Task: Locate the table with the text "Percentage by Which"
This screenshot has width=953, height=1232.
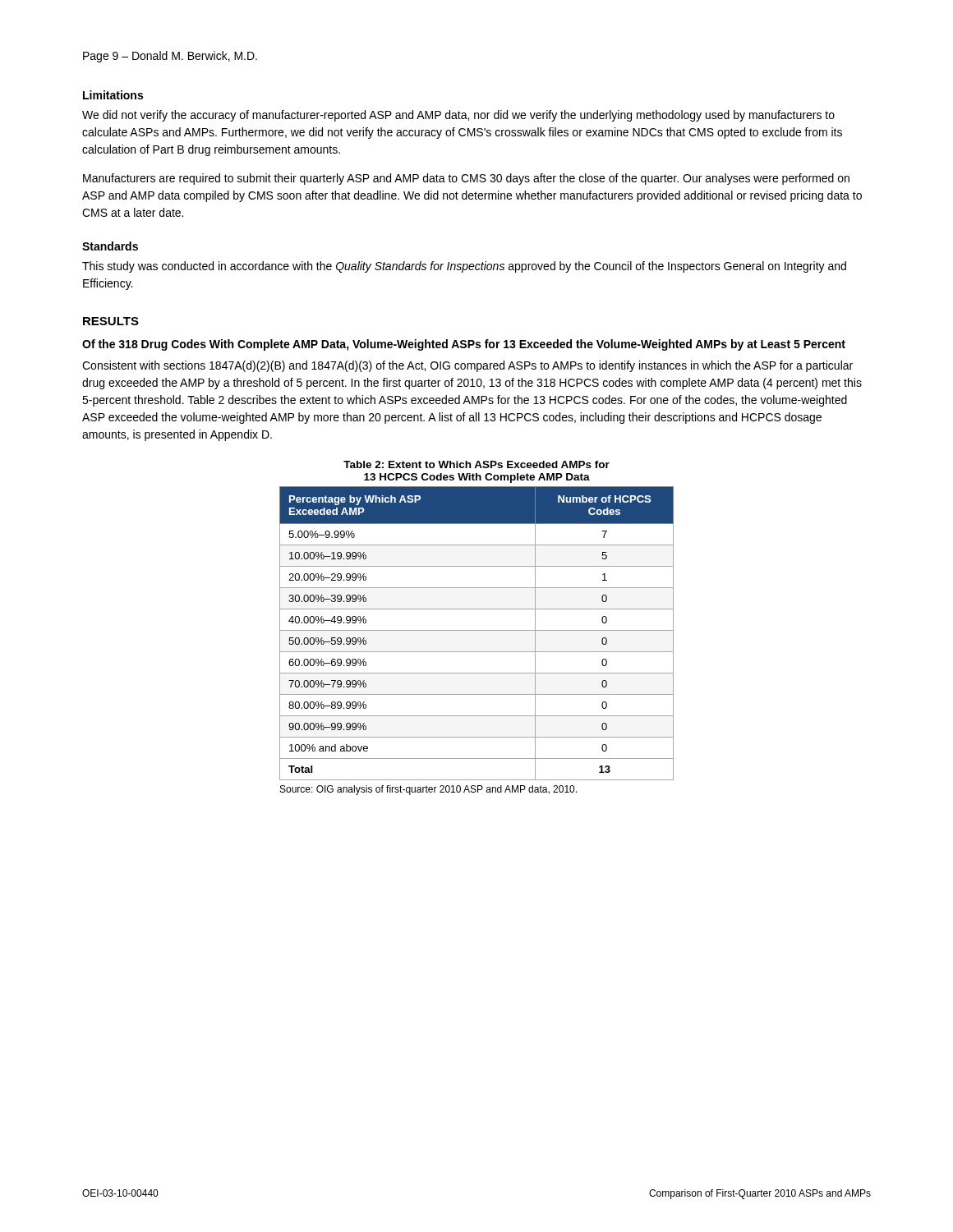Action: [x=476, y=633]
